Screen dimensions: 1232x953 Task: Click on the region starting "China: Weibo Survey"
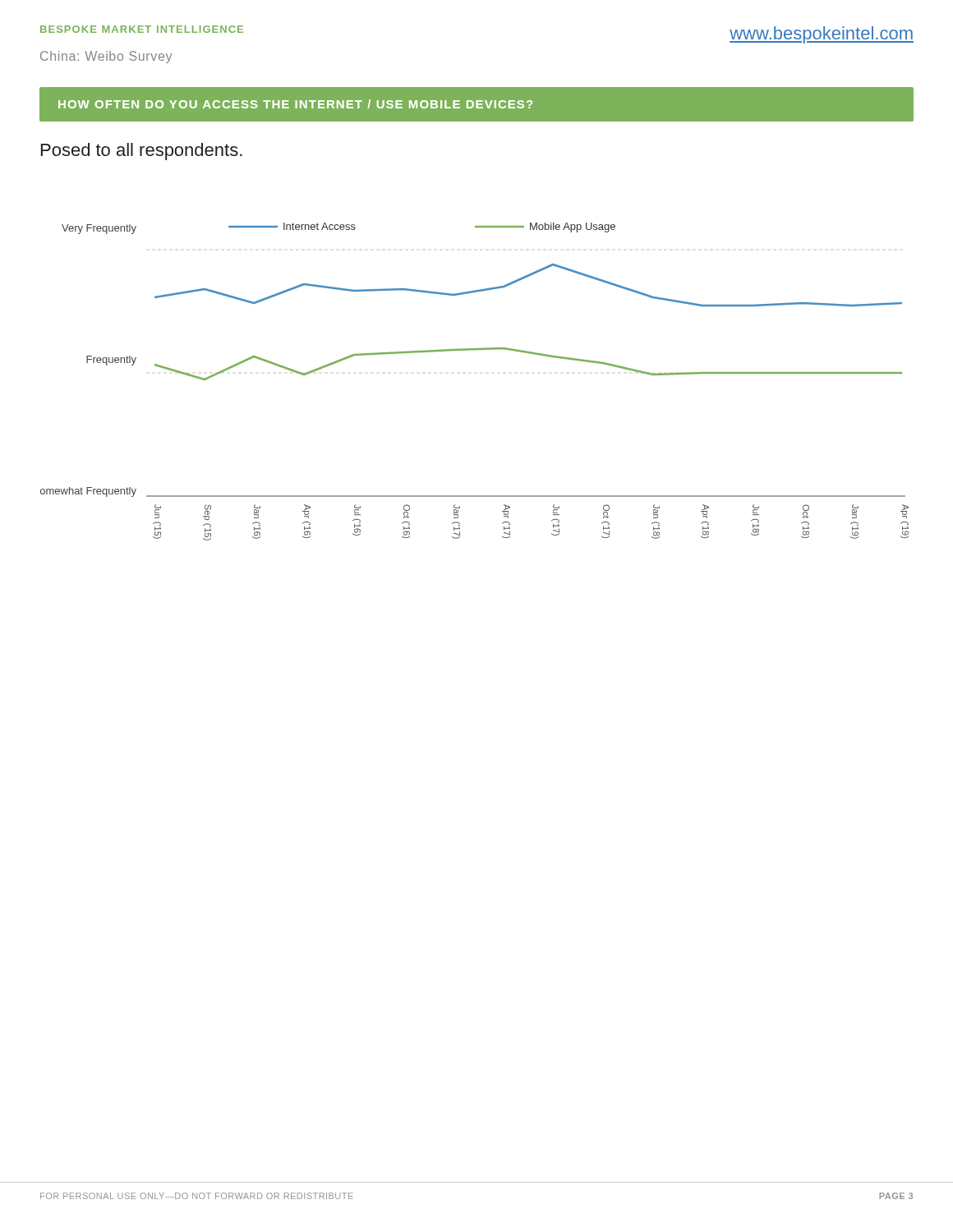[106, 56]
